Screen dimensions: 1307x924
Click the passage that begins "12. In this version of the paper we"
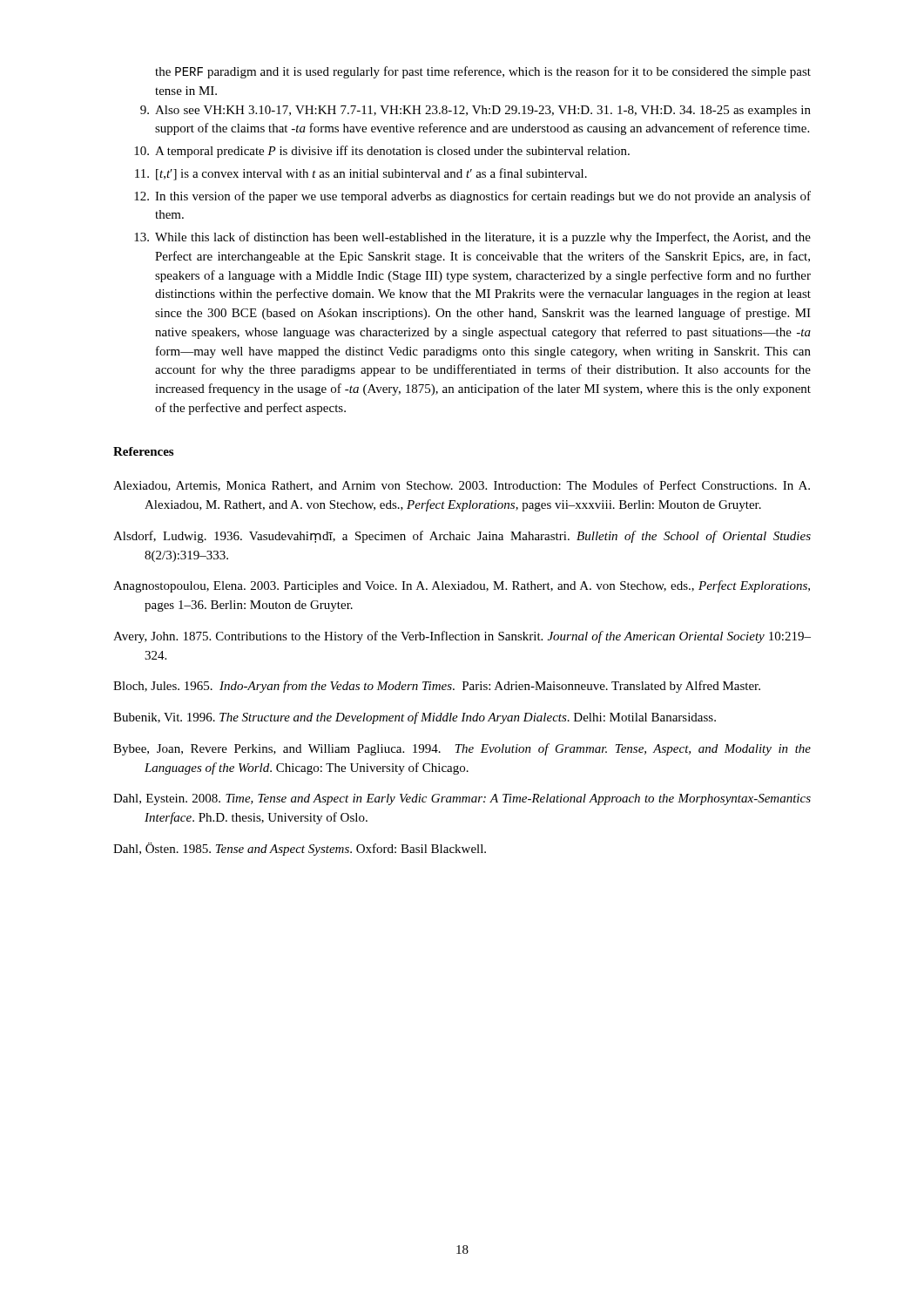point(462,206)
